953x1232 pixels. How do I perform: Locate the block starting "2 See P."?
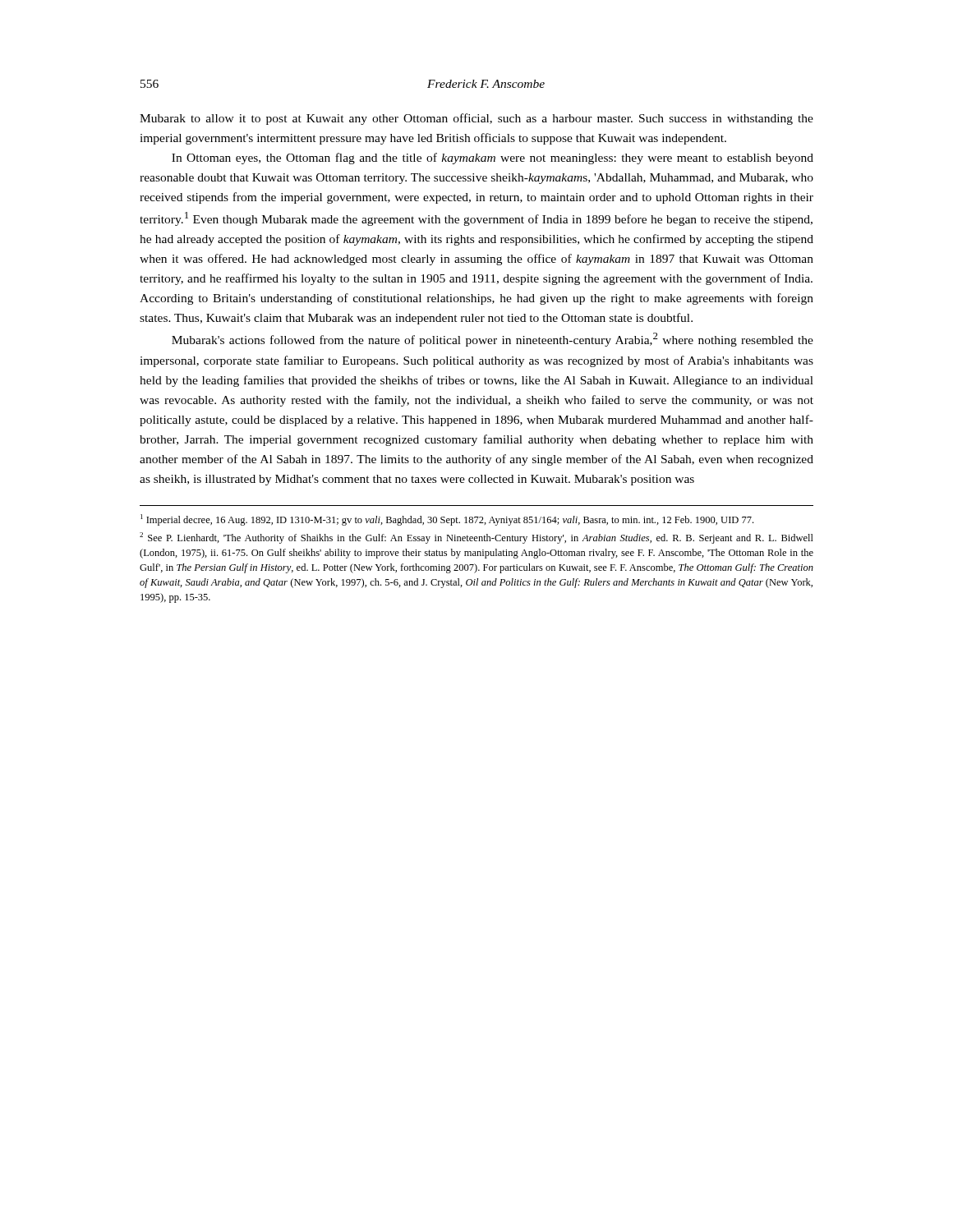476,567
